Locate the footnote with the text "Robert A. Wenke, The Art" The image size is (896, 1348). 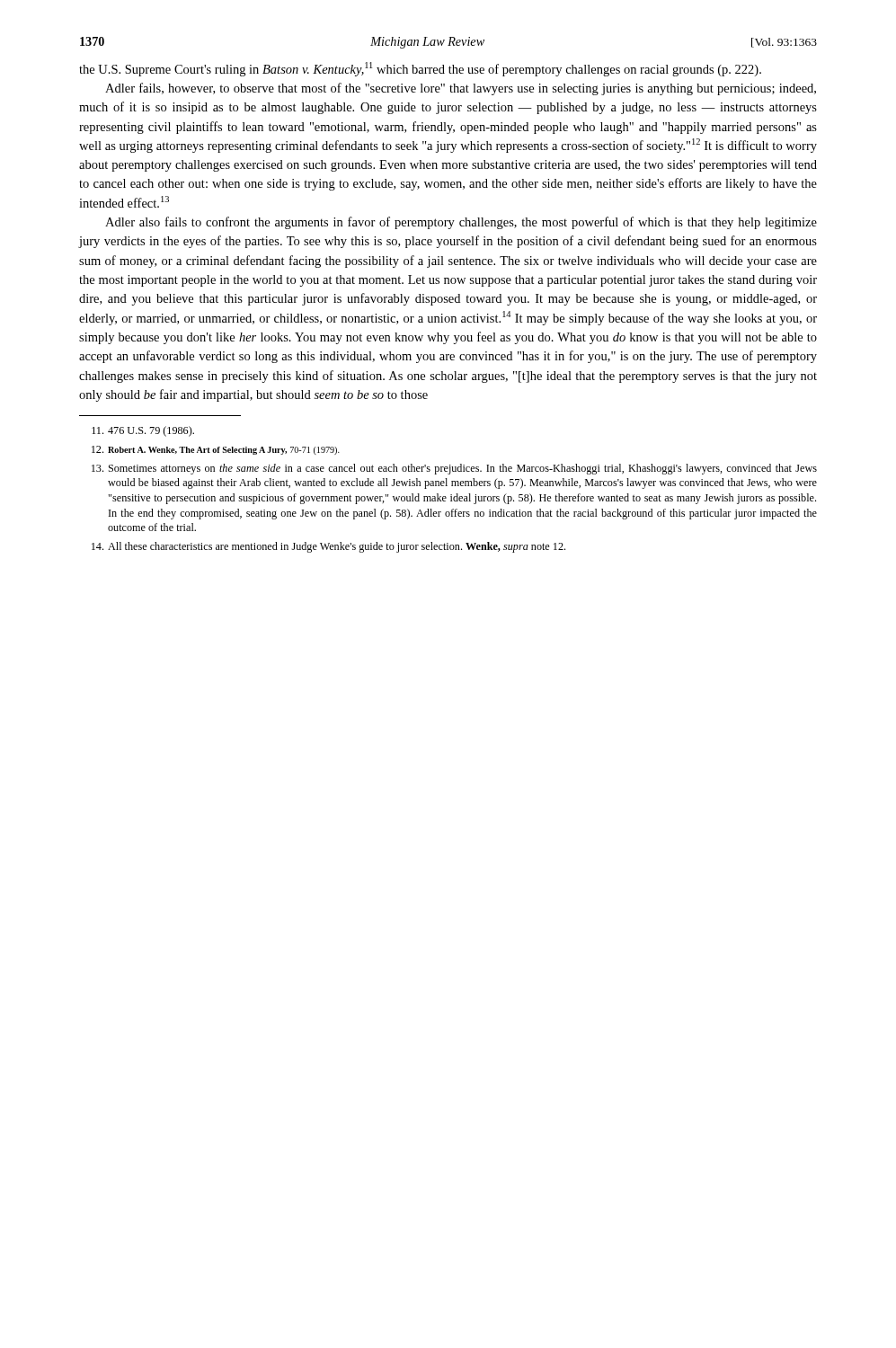pos(216,450)
